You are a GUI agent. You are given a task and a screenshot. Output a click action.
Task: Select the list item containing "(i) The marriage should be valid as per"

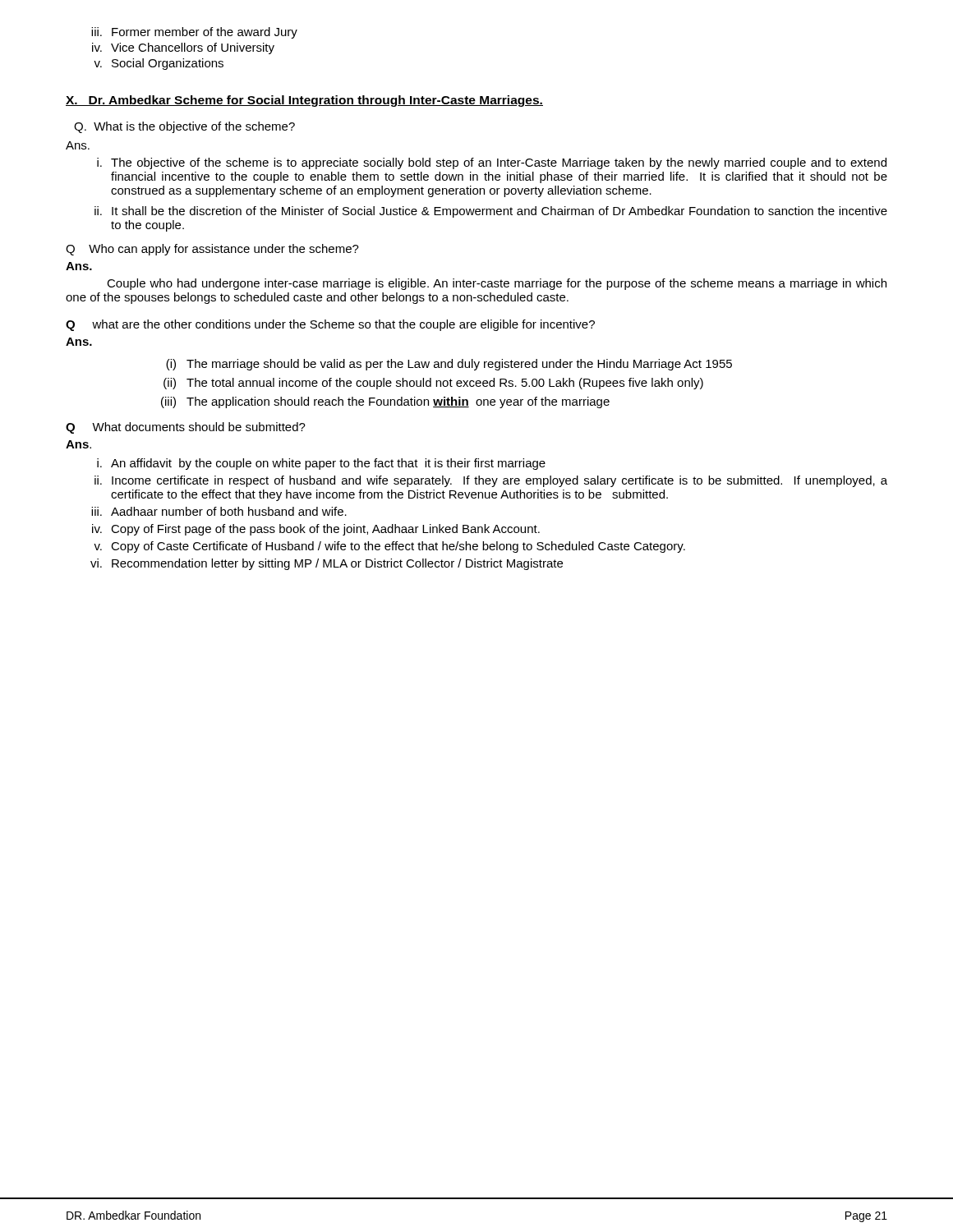tap(501, 363)
